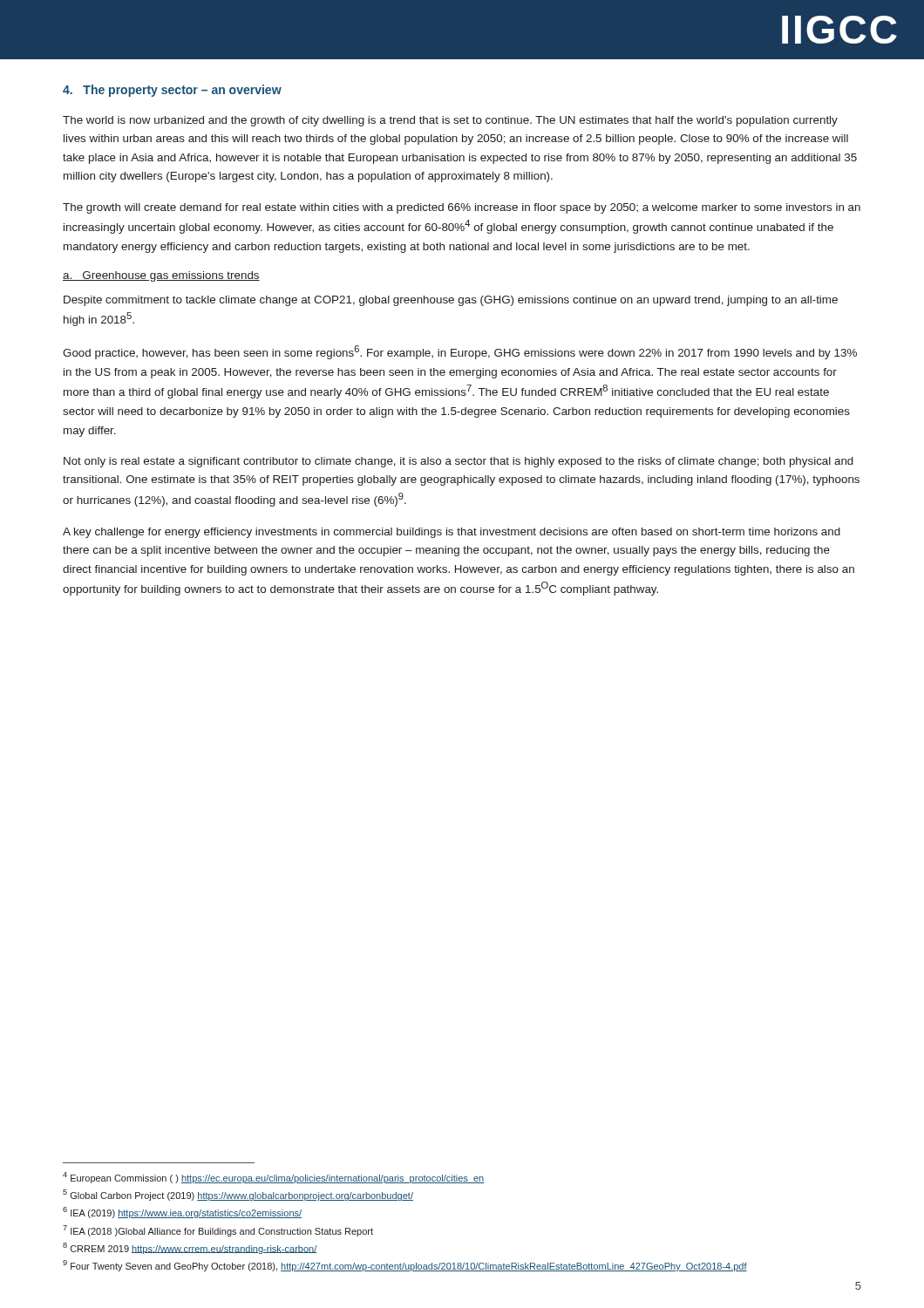
Task: Locate the text block that says "The growth will create demand"
Action: [x=462, y=227]
